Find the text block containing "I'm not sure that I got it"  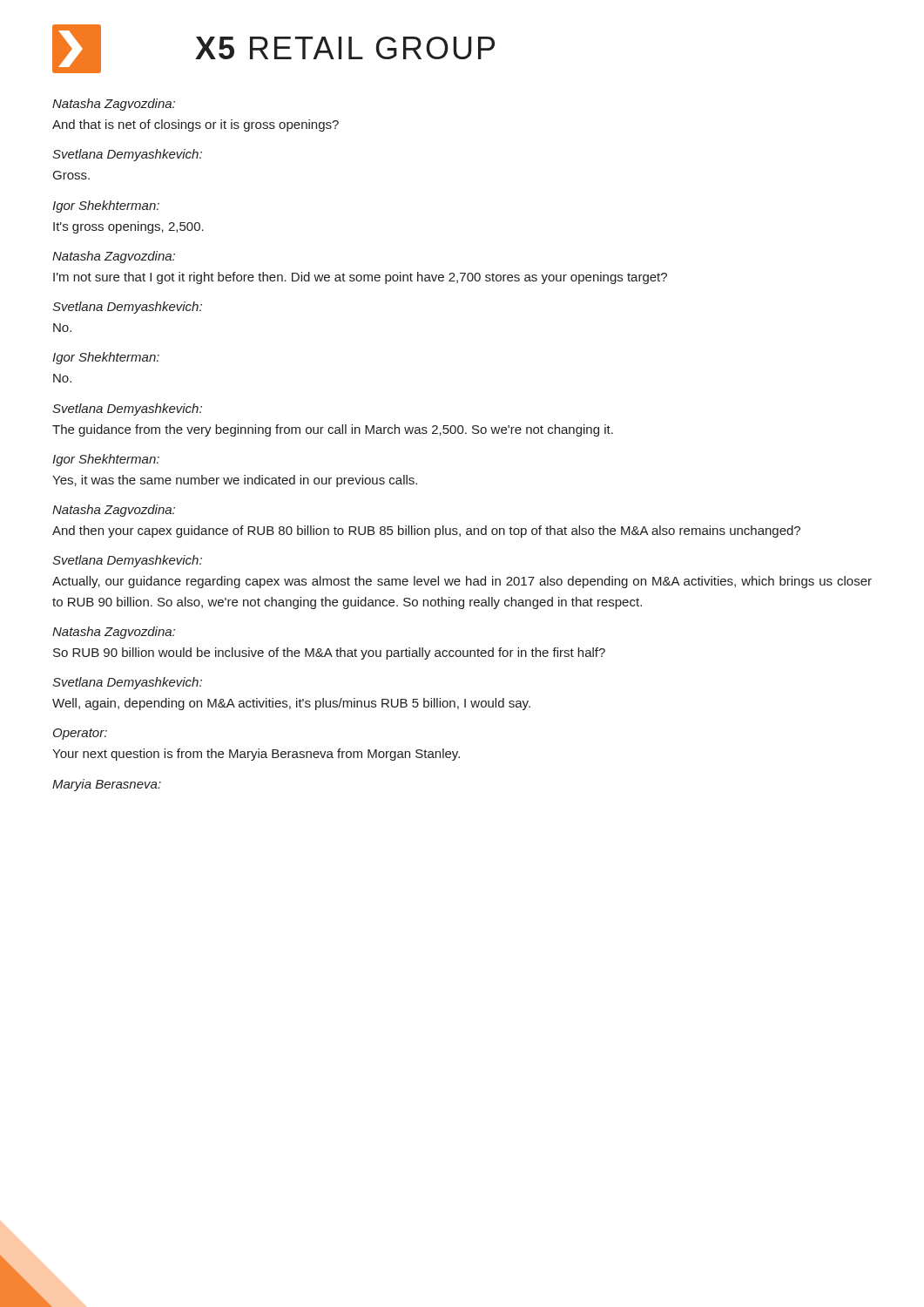360,276
